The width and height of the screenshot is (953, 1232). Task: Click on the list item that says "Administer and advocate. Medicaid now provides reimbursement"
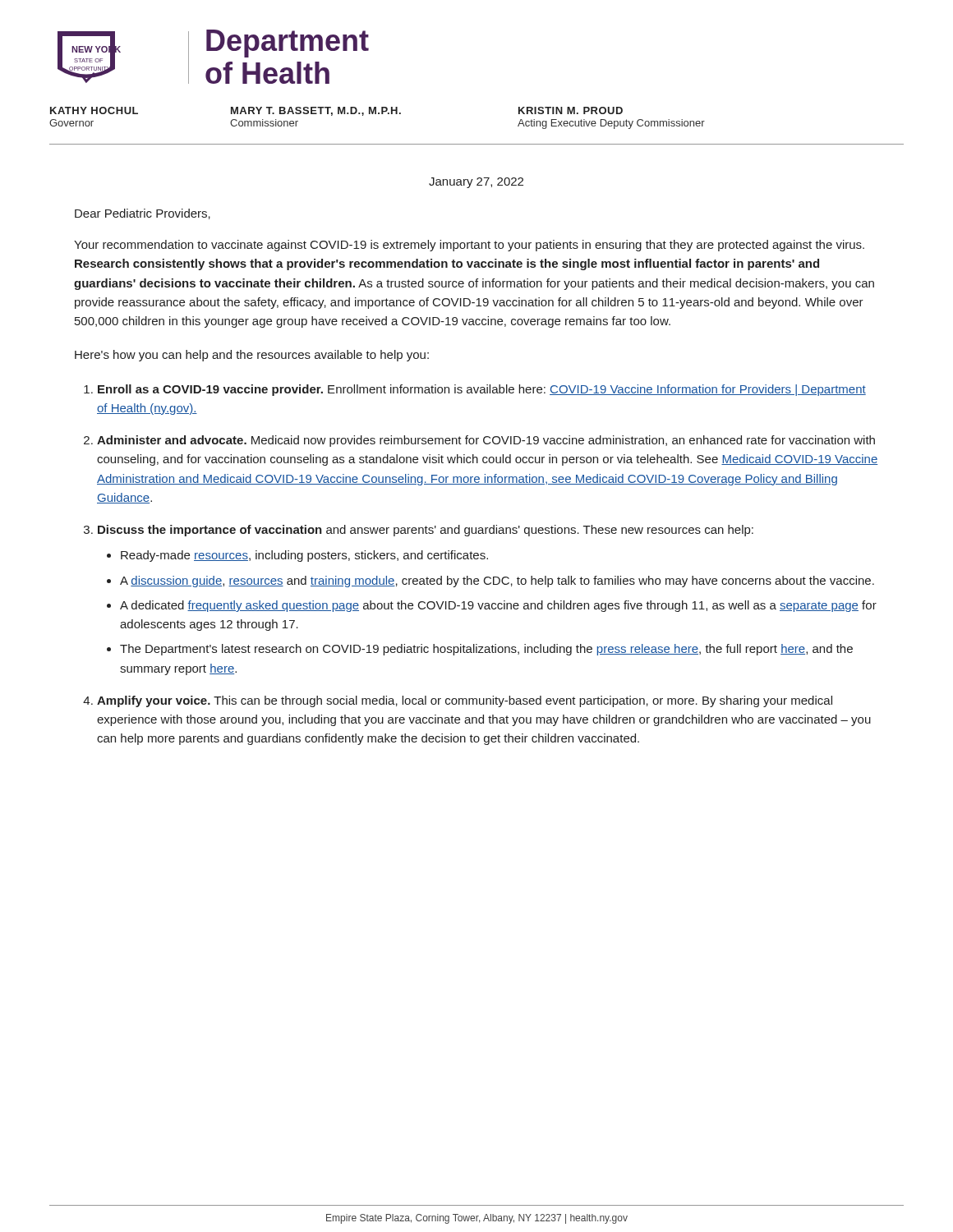(487, 469)
